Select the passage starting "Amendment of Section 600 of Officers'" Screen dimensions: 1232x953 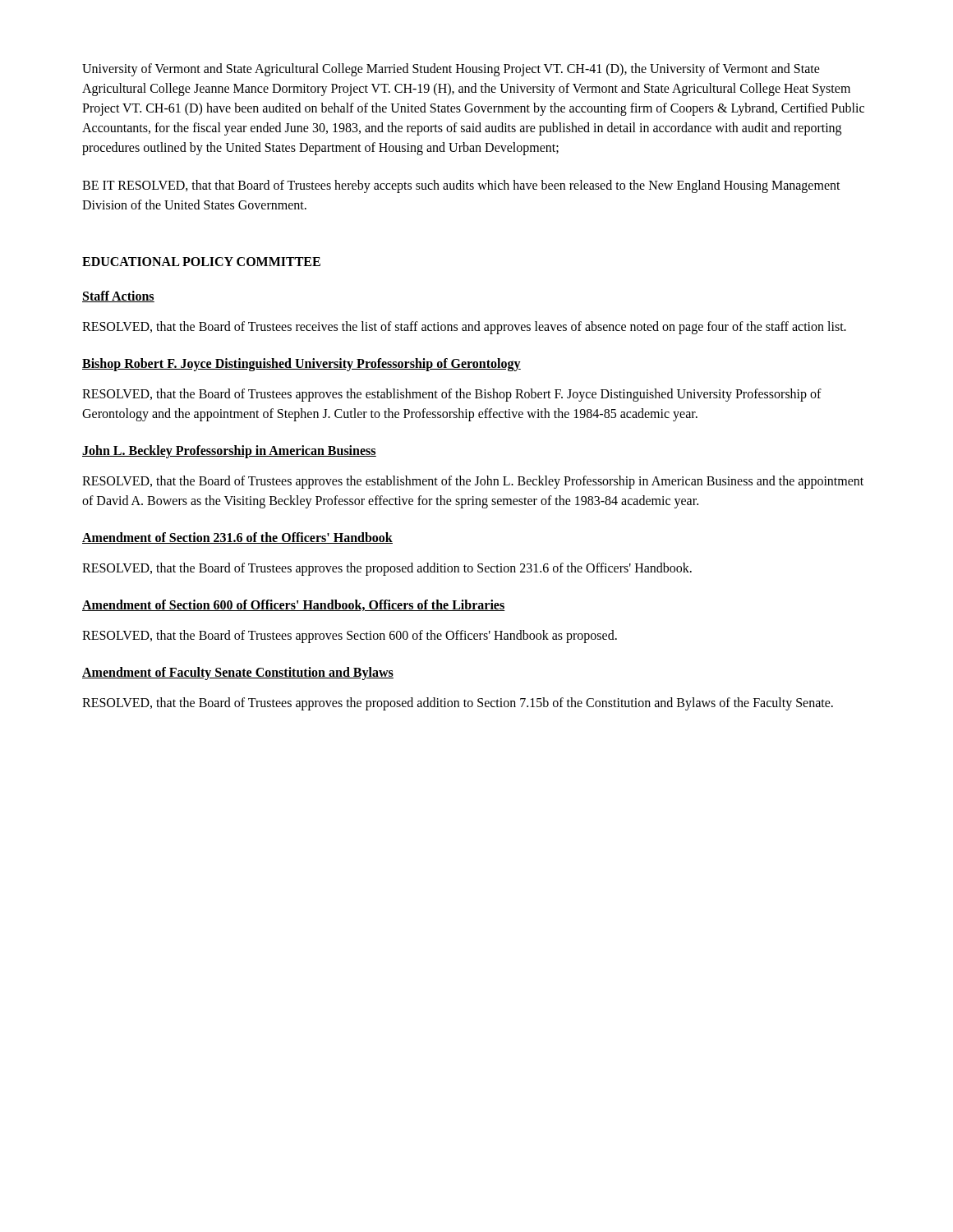point(293,605)
